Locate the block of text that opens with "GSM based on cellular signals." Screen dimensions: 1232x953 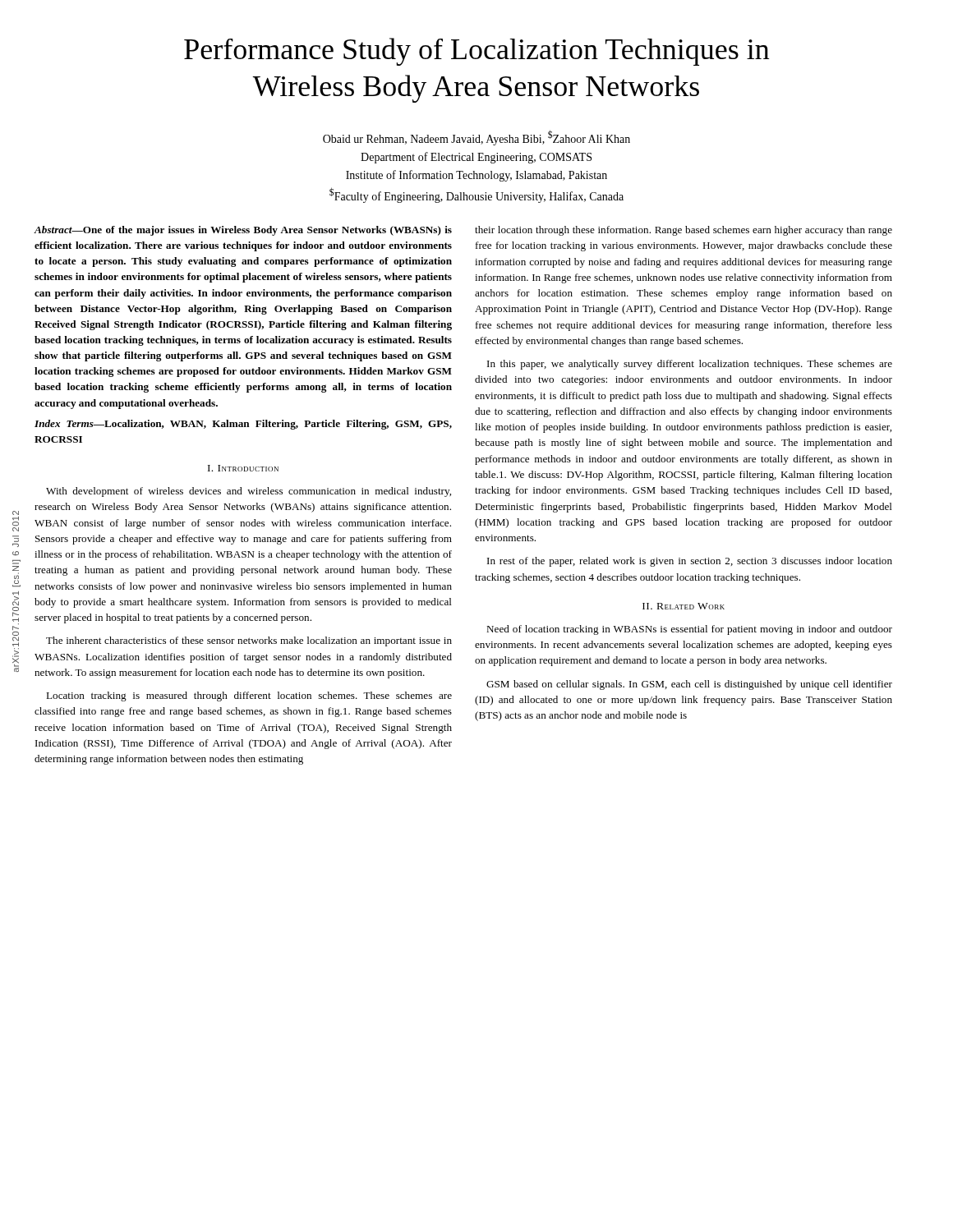click(x=684, y=699)
